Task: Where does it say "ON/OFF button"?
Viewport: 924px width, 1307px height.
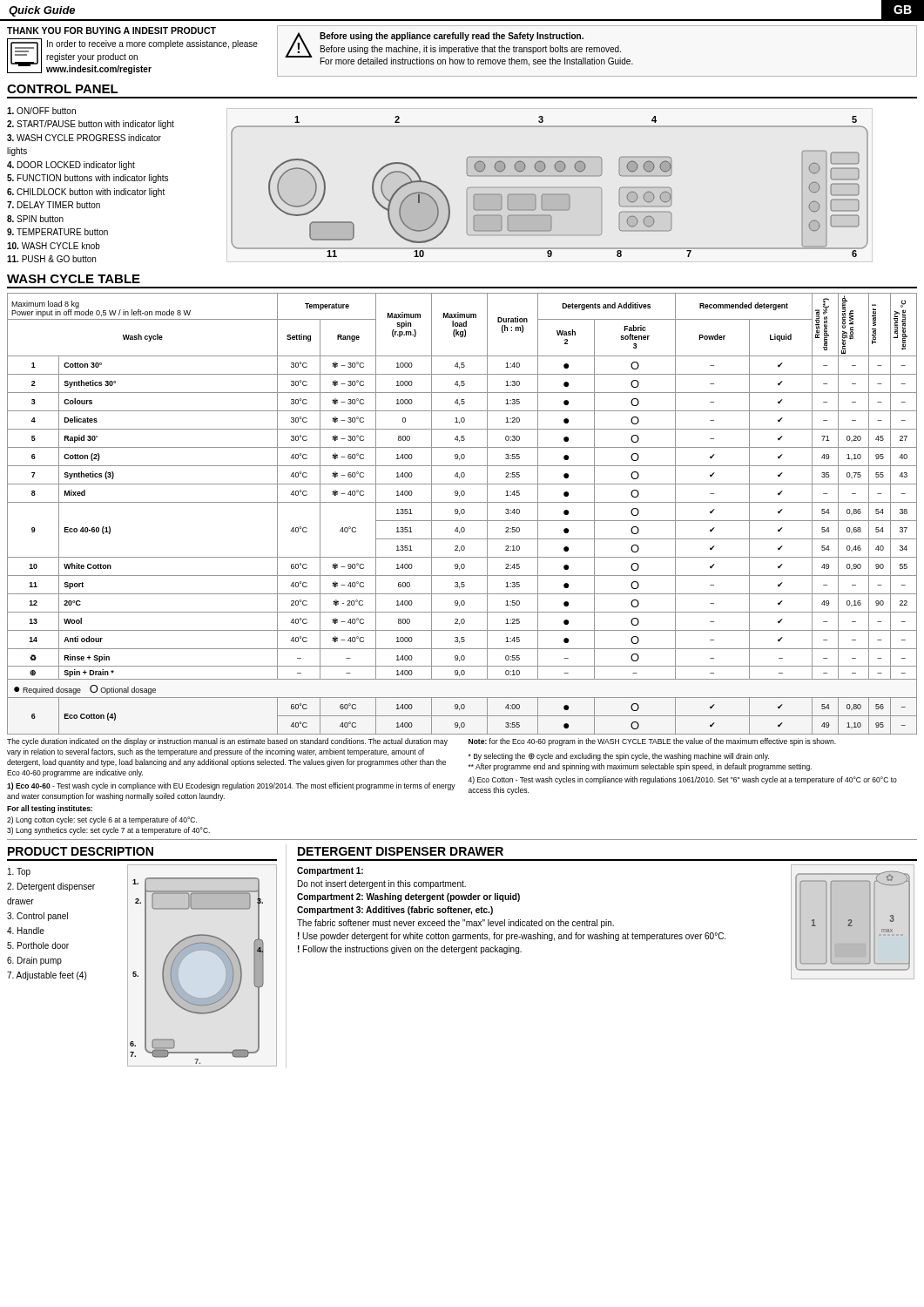Action: pyautogui.click(x=42, y=111)
